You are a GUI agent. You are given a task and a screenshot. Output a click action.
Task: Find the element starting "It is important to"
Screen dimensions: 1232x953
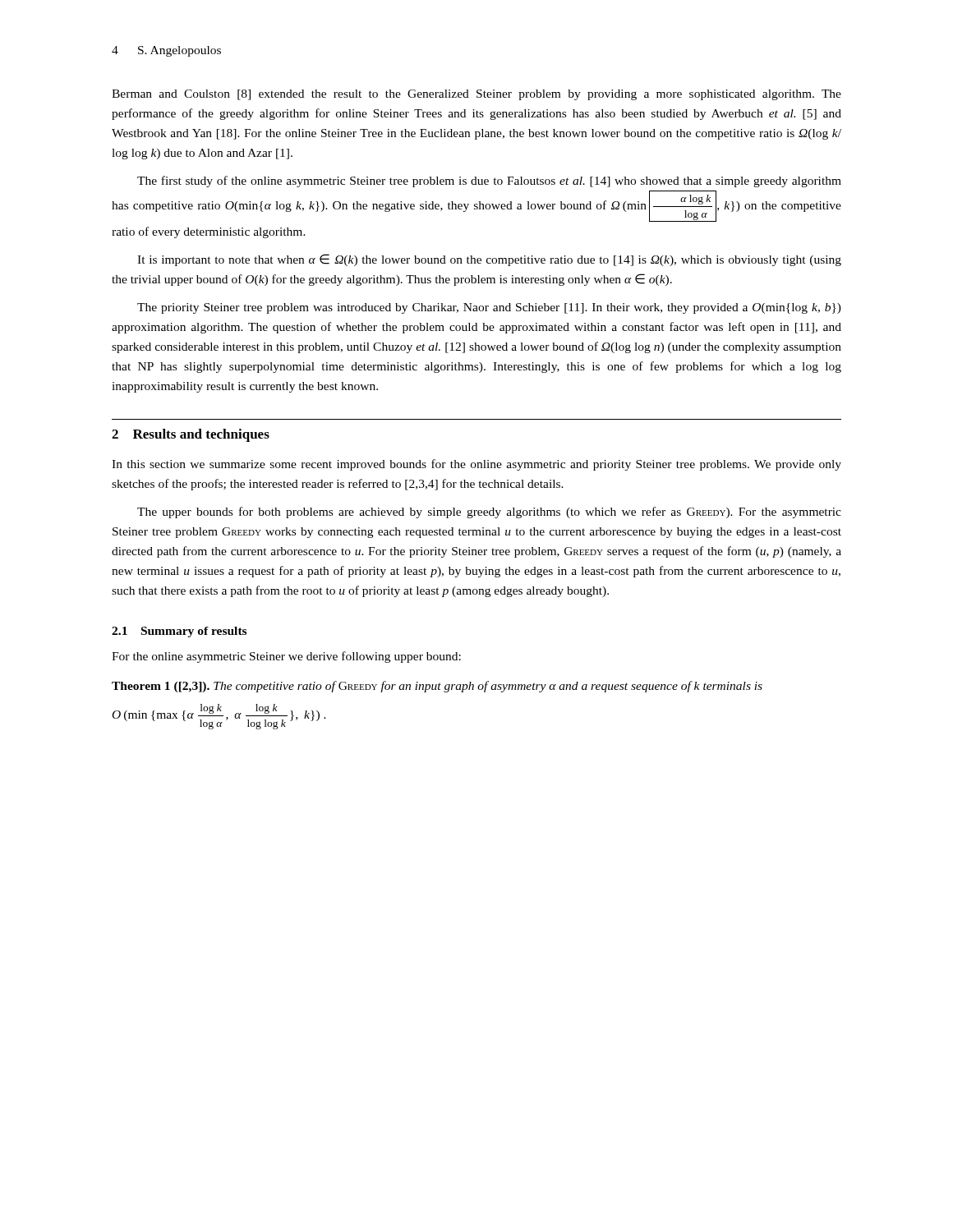click(x=476, y=270)
